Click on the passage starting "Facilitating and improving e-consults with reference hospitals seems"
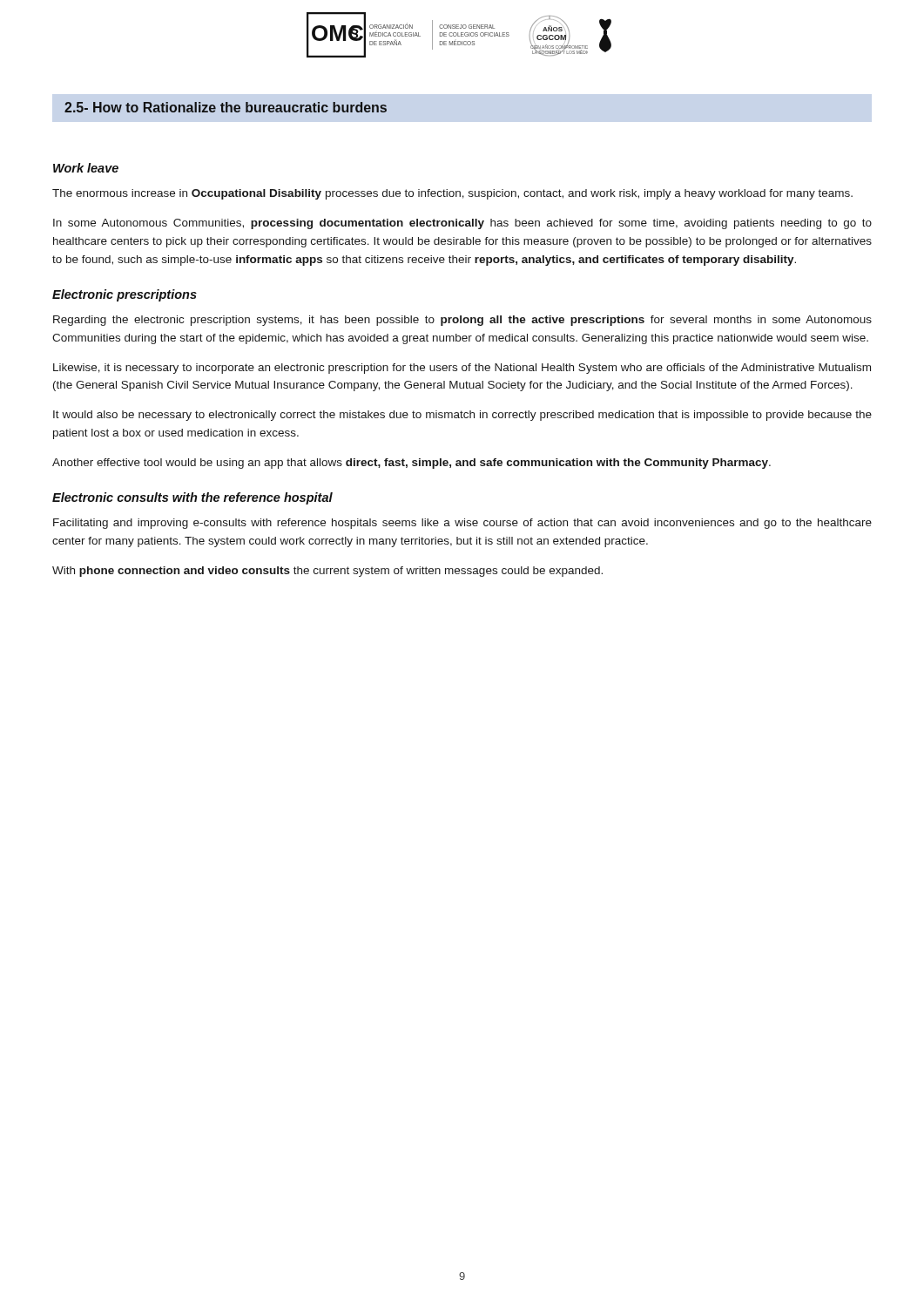The width and height of the screenshot is (924, 1307). (462, 532)
